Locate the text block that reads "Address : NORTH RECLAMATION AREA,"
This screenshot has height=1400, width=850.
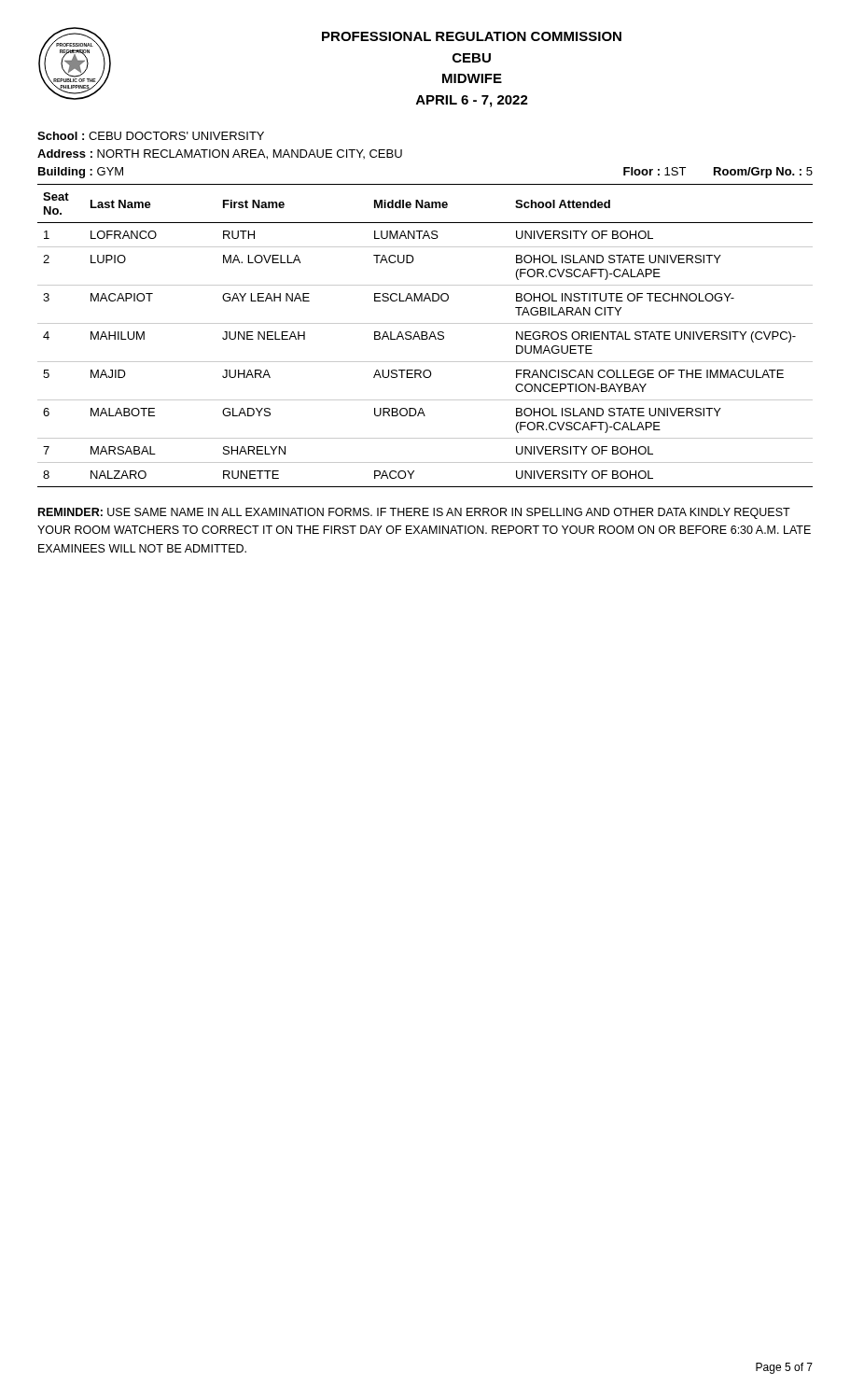tap(220, 154)
